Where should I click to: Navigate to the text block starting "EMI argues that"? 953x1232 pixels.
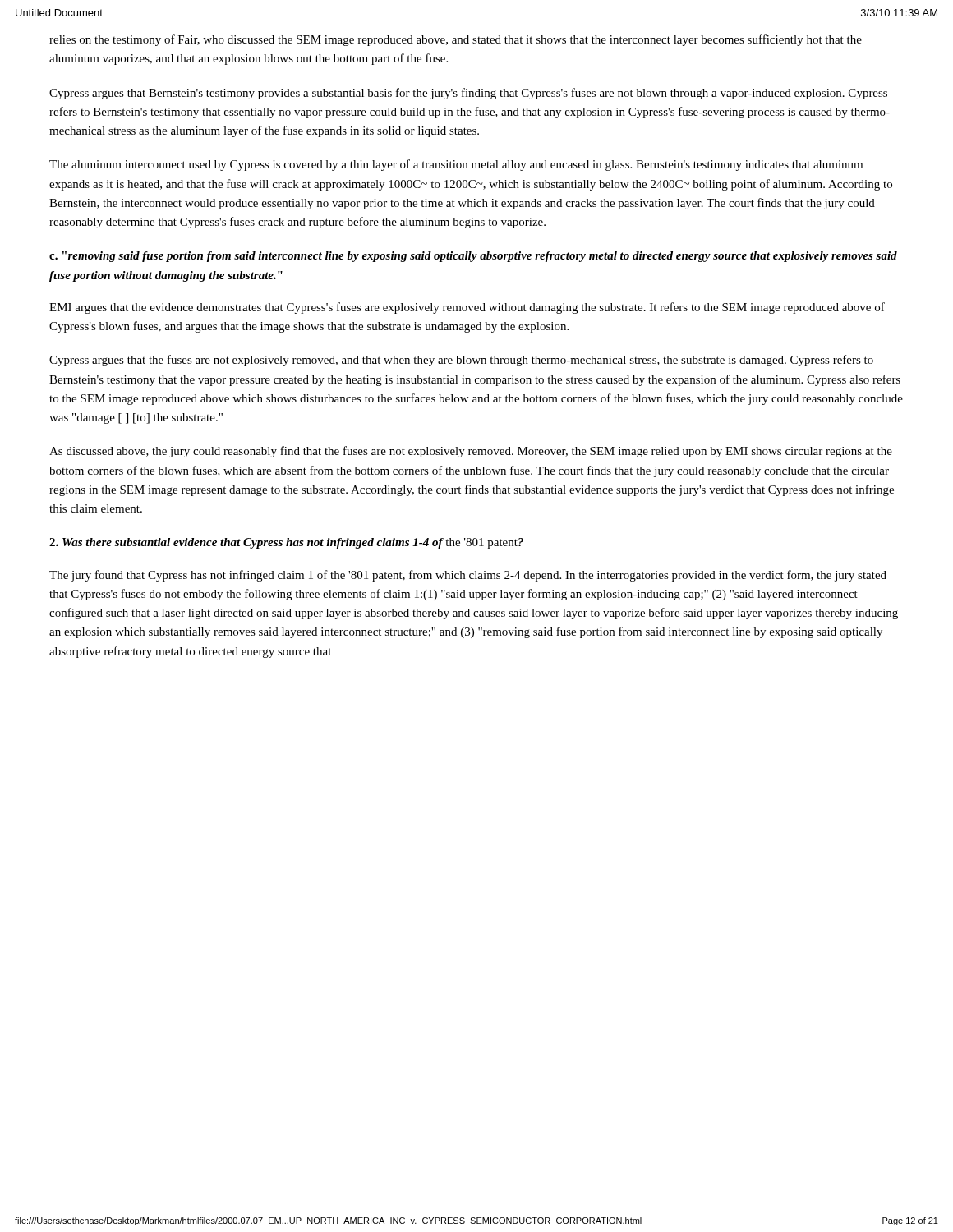click(x=476, y=317)
